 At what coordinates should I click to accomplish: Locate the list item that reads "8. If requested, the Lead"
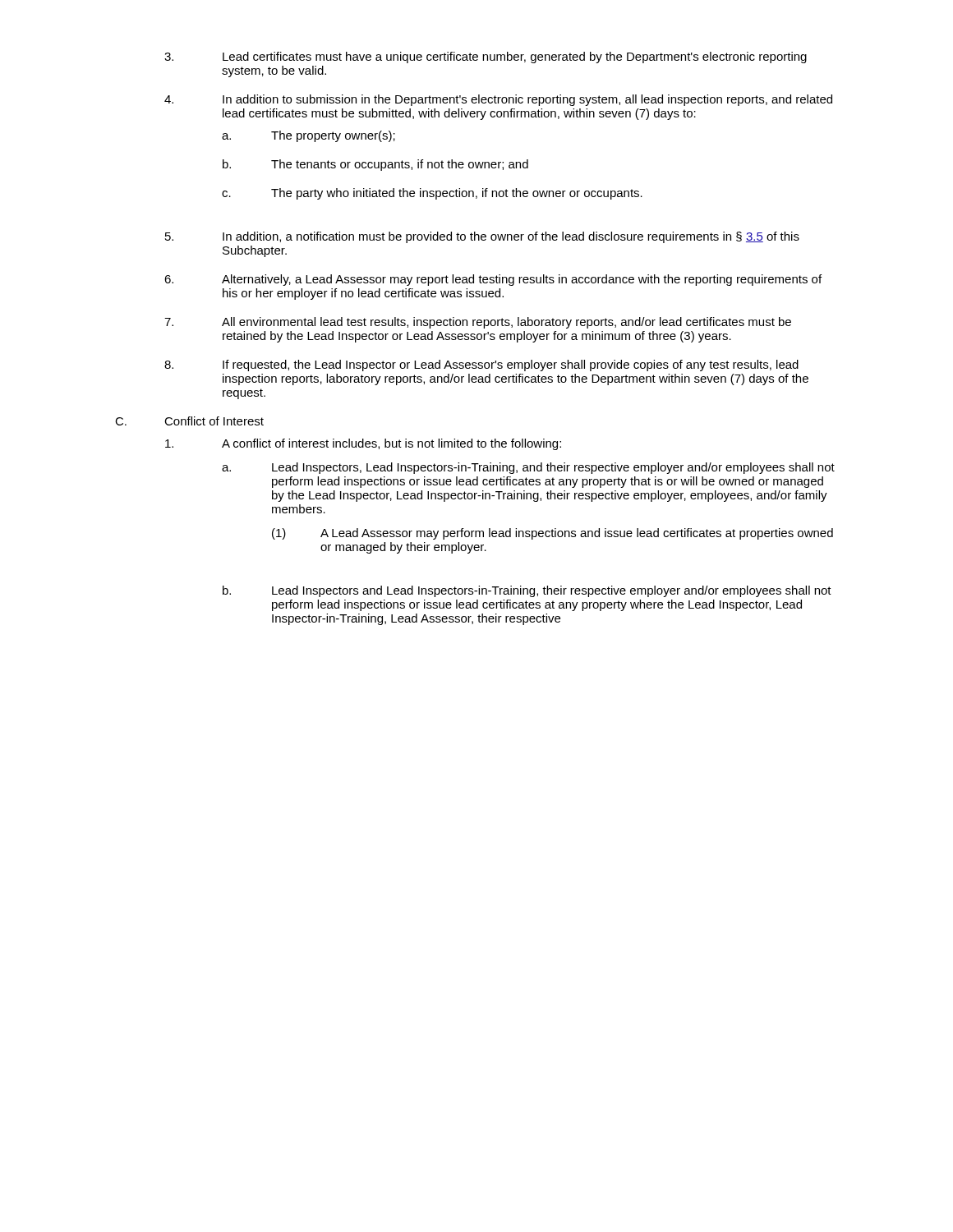coord(501,378)
